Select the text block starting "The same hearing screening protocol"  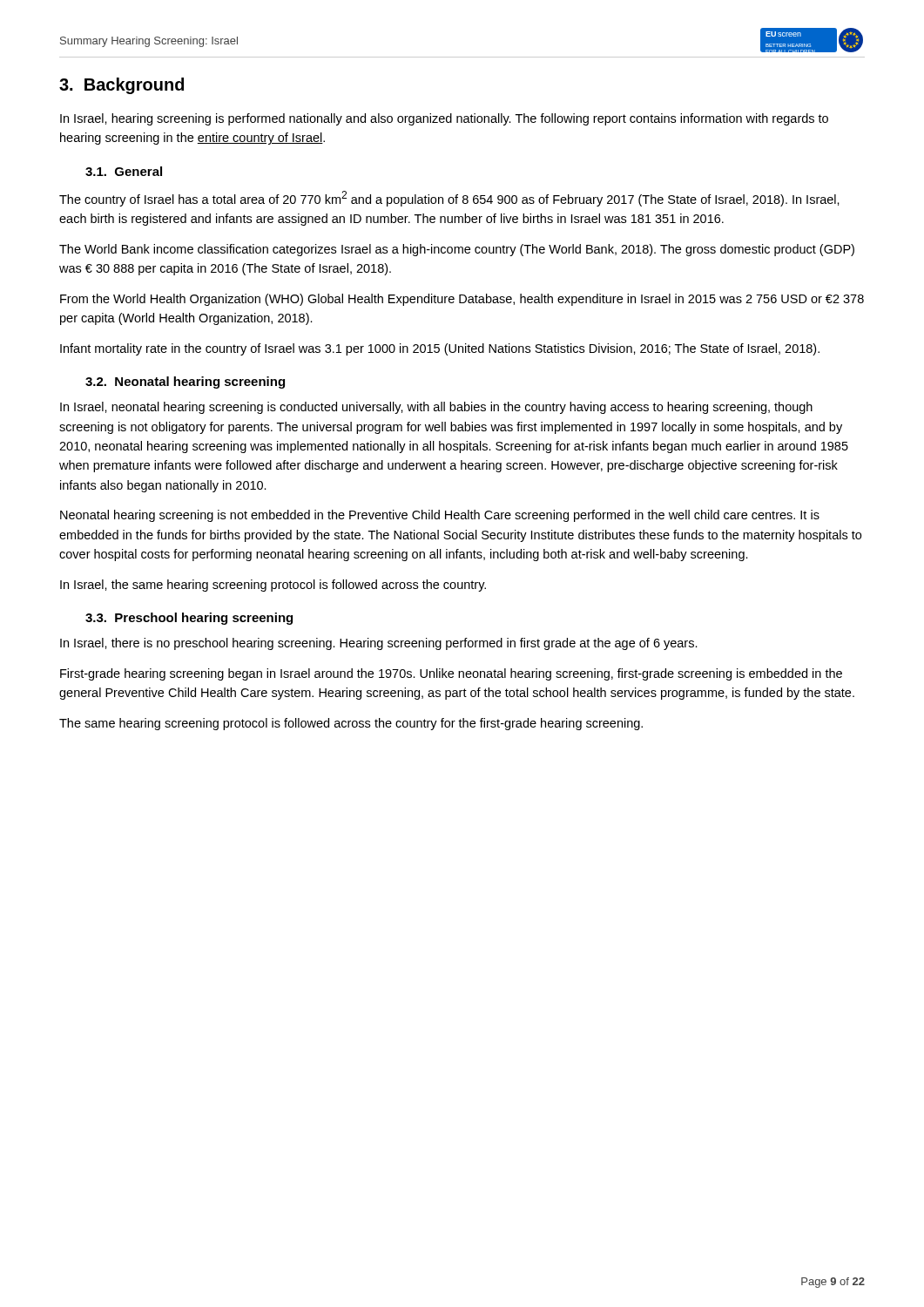click(x=352, y=723)
